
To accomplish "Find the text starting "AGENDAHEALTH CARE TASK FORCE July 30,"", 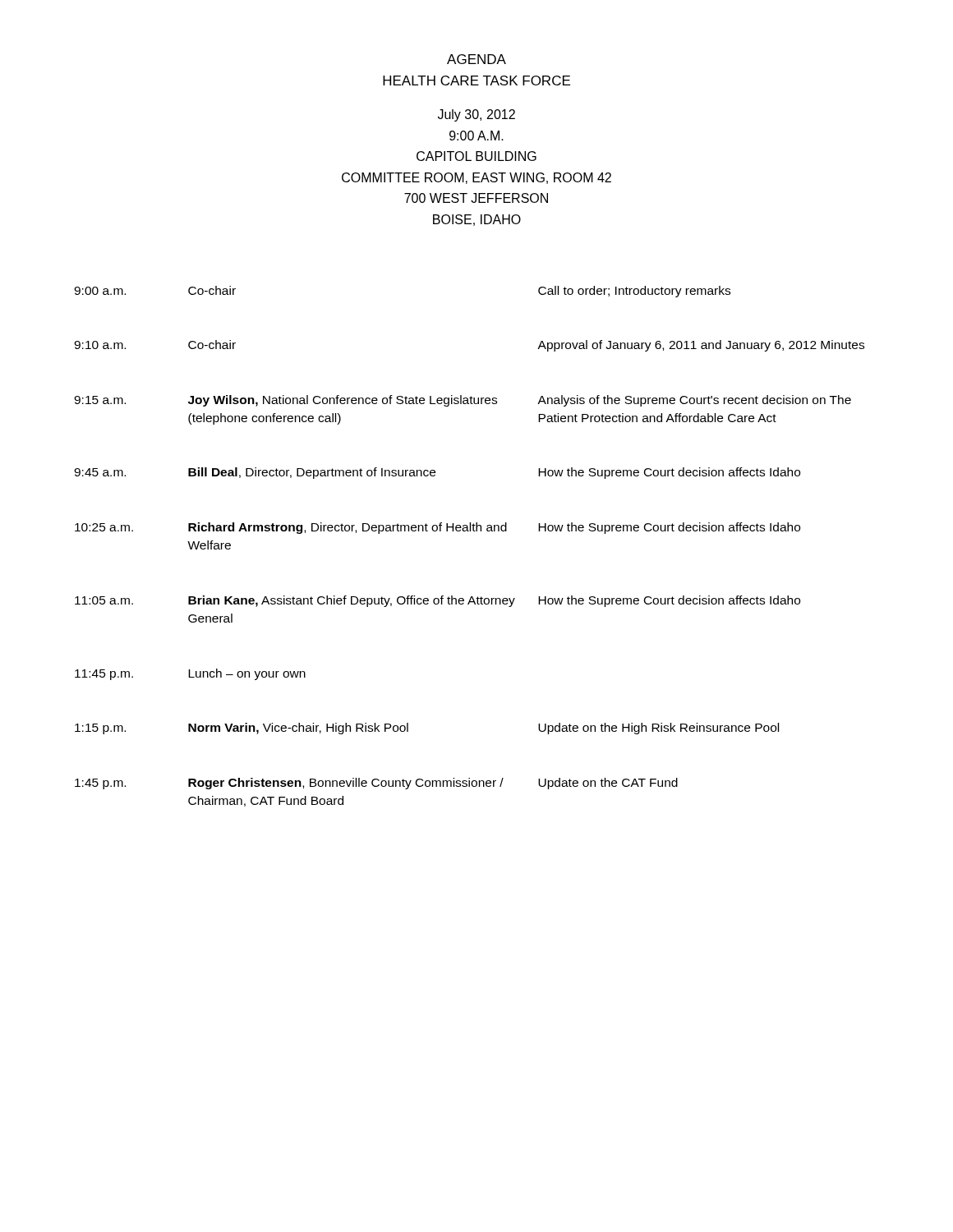I will 476,140.
